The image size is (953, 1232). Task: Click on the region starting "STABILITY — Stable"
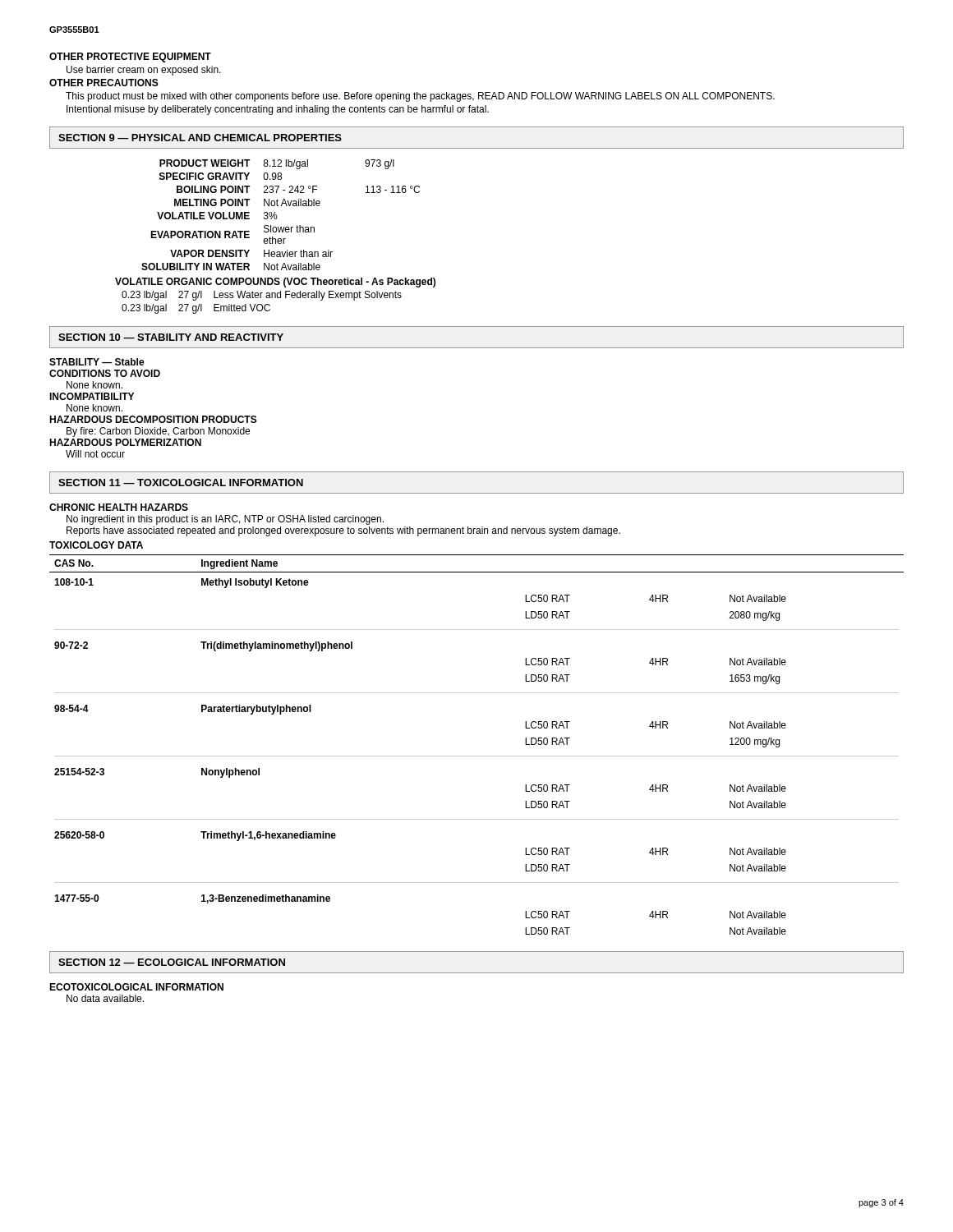97,362
